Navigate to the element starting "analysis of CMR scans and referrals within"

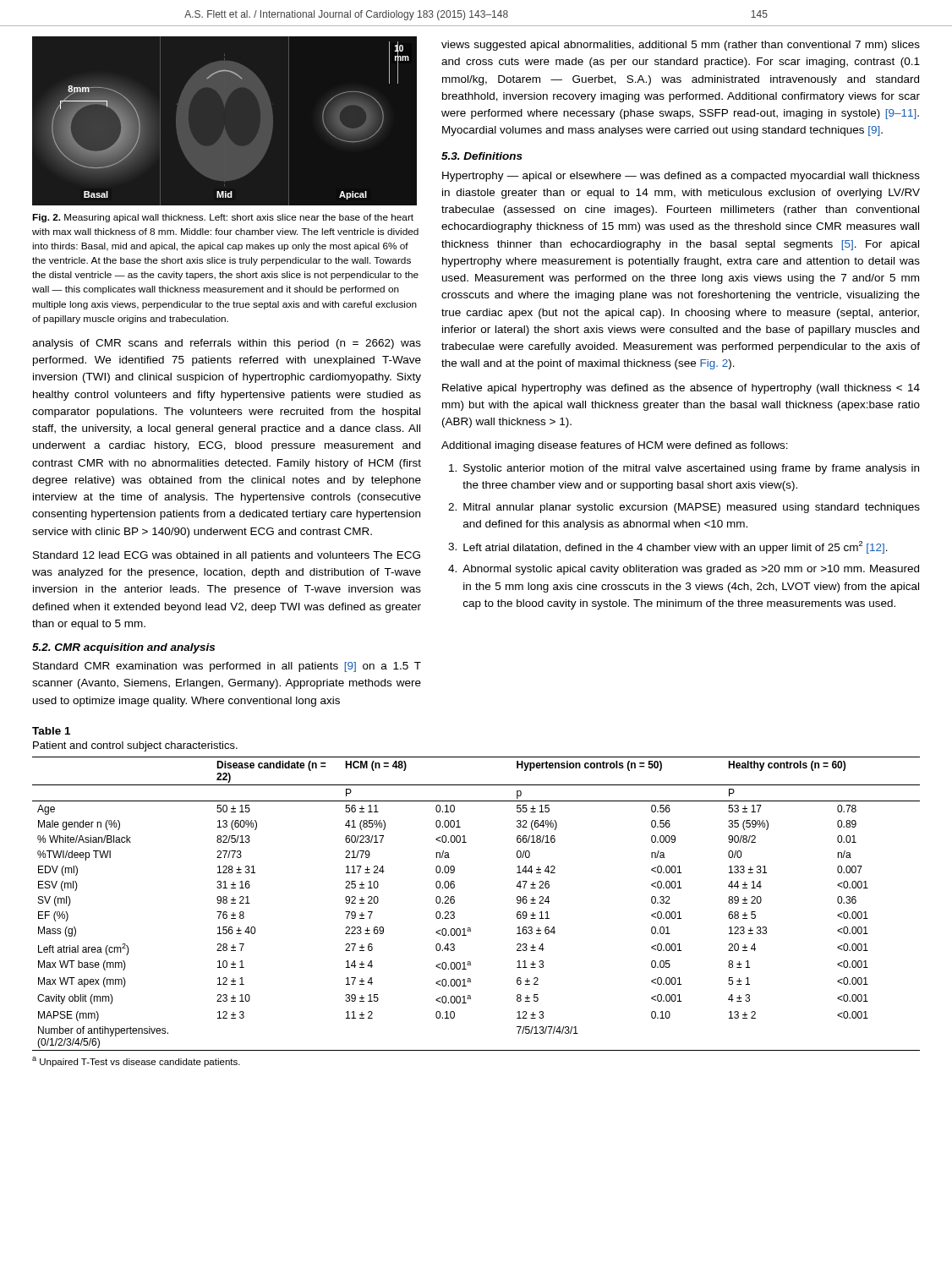[x=227, y=437]
